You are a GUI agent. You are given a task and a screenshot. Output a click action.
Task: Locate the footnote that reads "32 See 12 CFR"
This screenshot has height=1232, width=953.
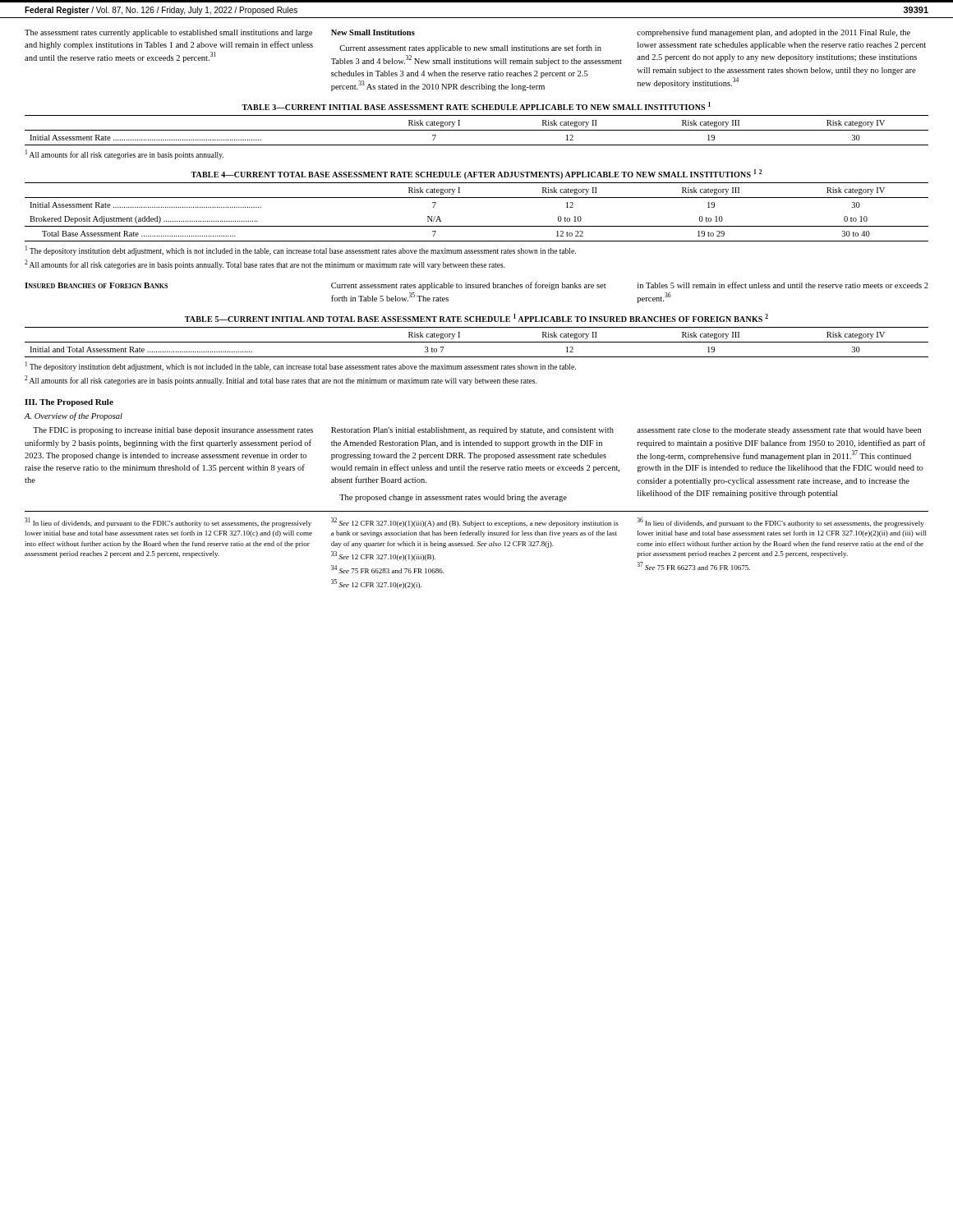[476, 553]
